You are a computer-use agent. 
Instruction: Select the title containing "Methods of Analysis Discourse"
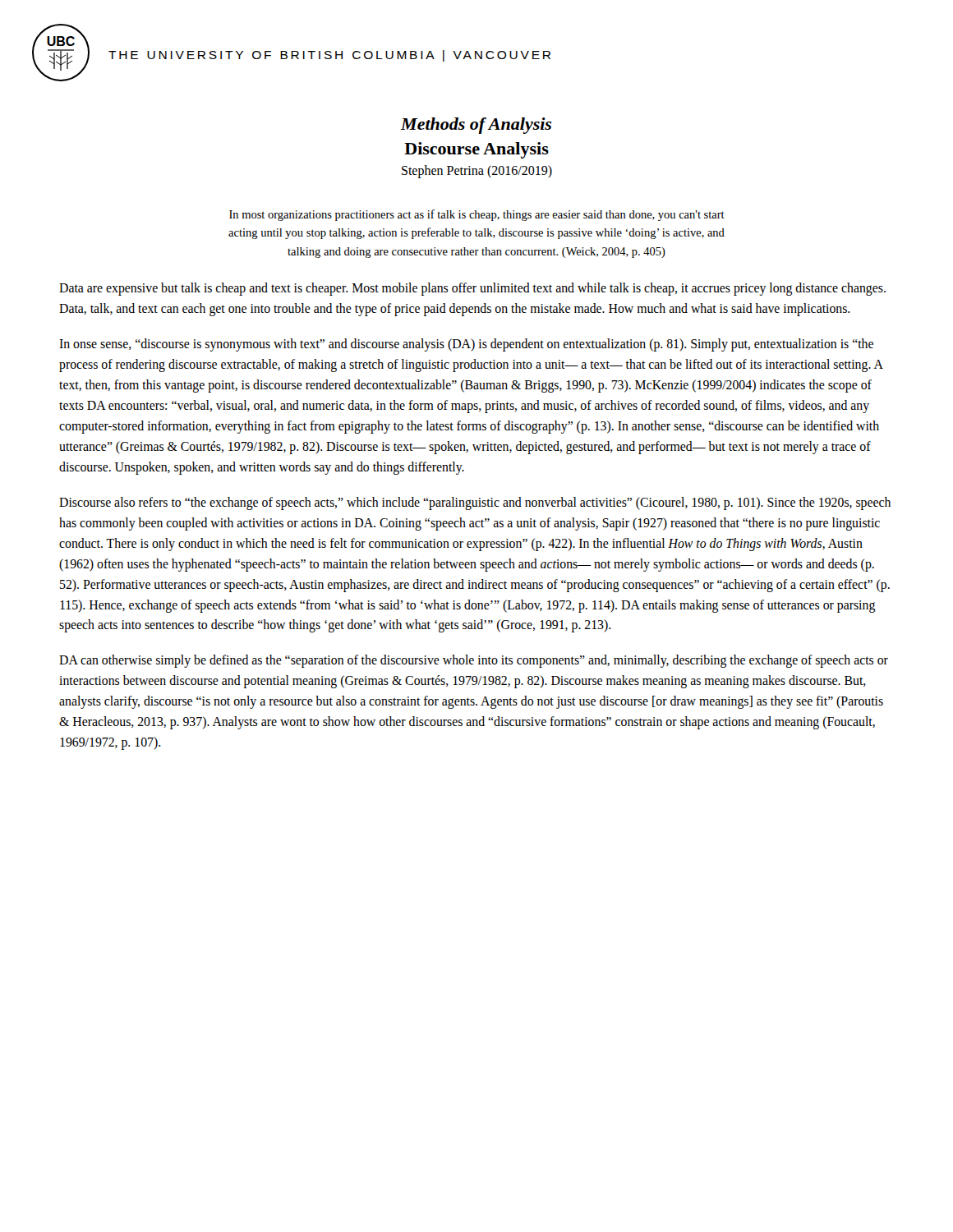point(476,146)
